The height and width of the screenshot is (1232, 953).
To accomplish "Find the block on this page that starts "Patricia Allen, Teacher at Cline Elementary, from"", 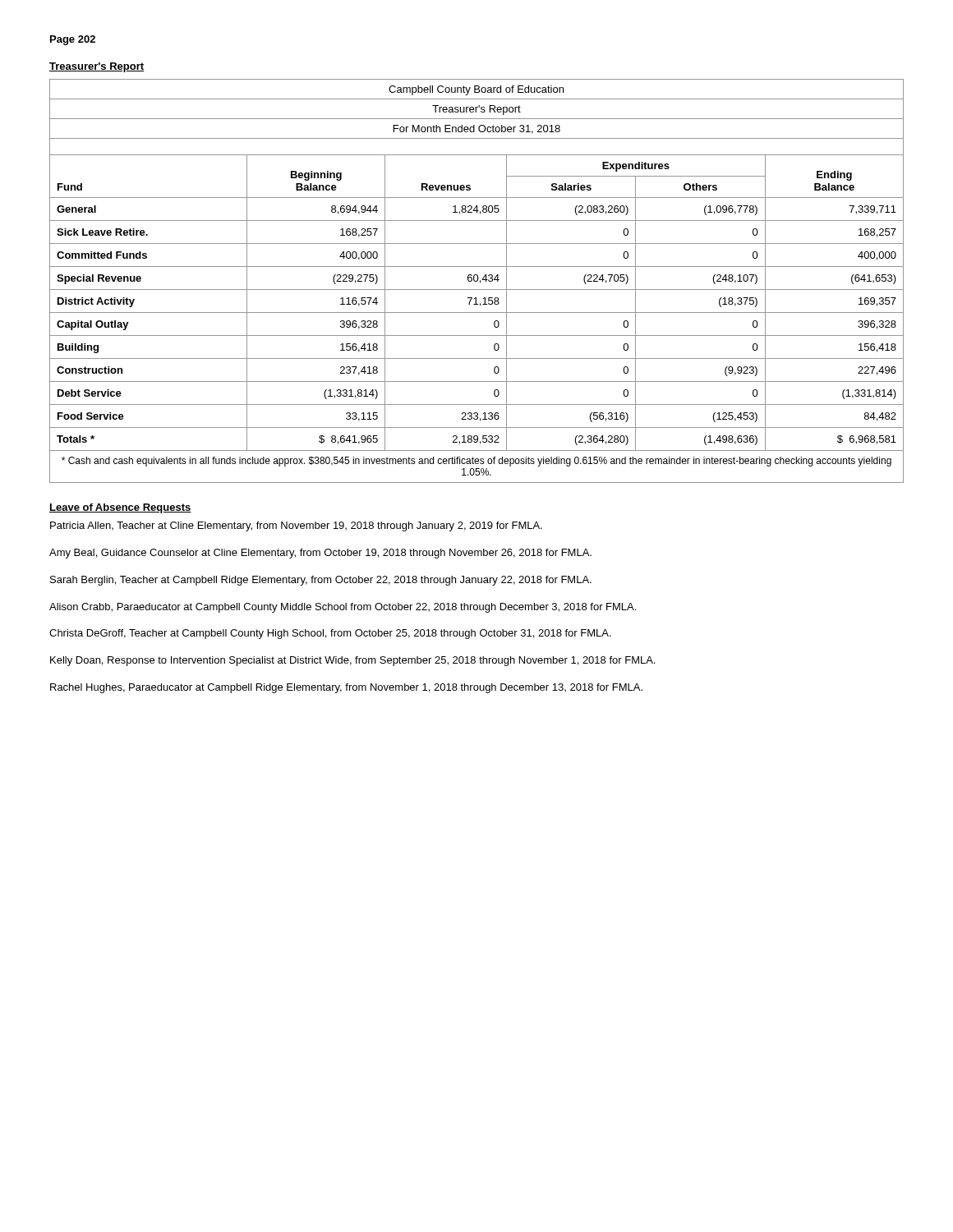I will click(296, 525).
